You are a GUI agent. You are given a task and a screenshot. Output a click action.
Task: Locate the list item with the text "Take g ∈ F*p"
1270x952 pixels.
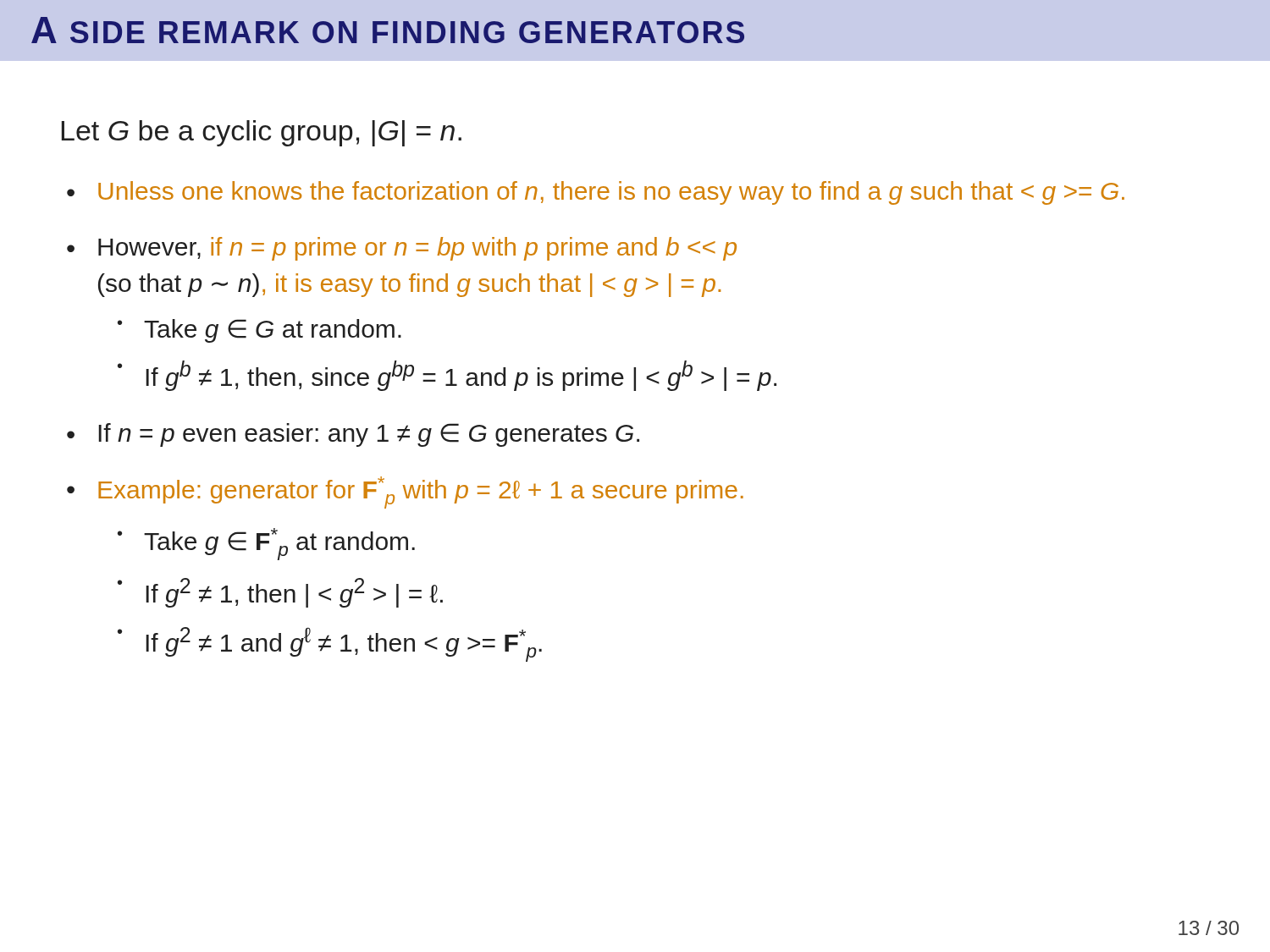click(x=280, y=542)
